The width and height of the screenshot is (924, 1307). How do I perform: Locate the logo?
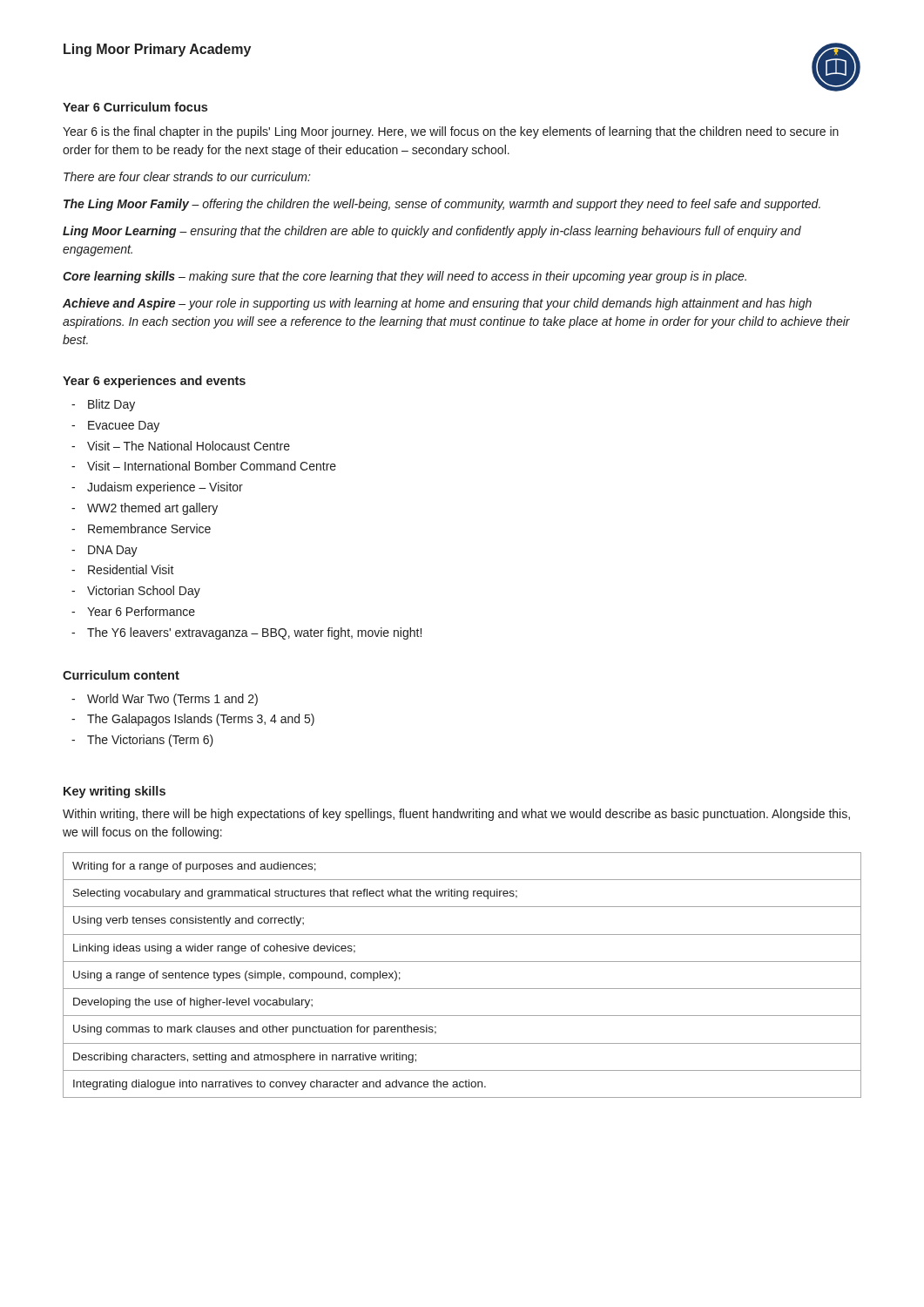[x=836, y=68]
